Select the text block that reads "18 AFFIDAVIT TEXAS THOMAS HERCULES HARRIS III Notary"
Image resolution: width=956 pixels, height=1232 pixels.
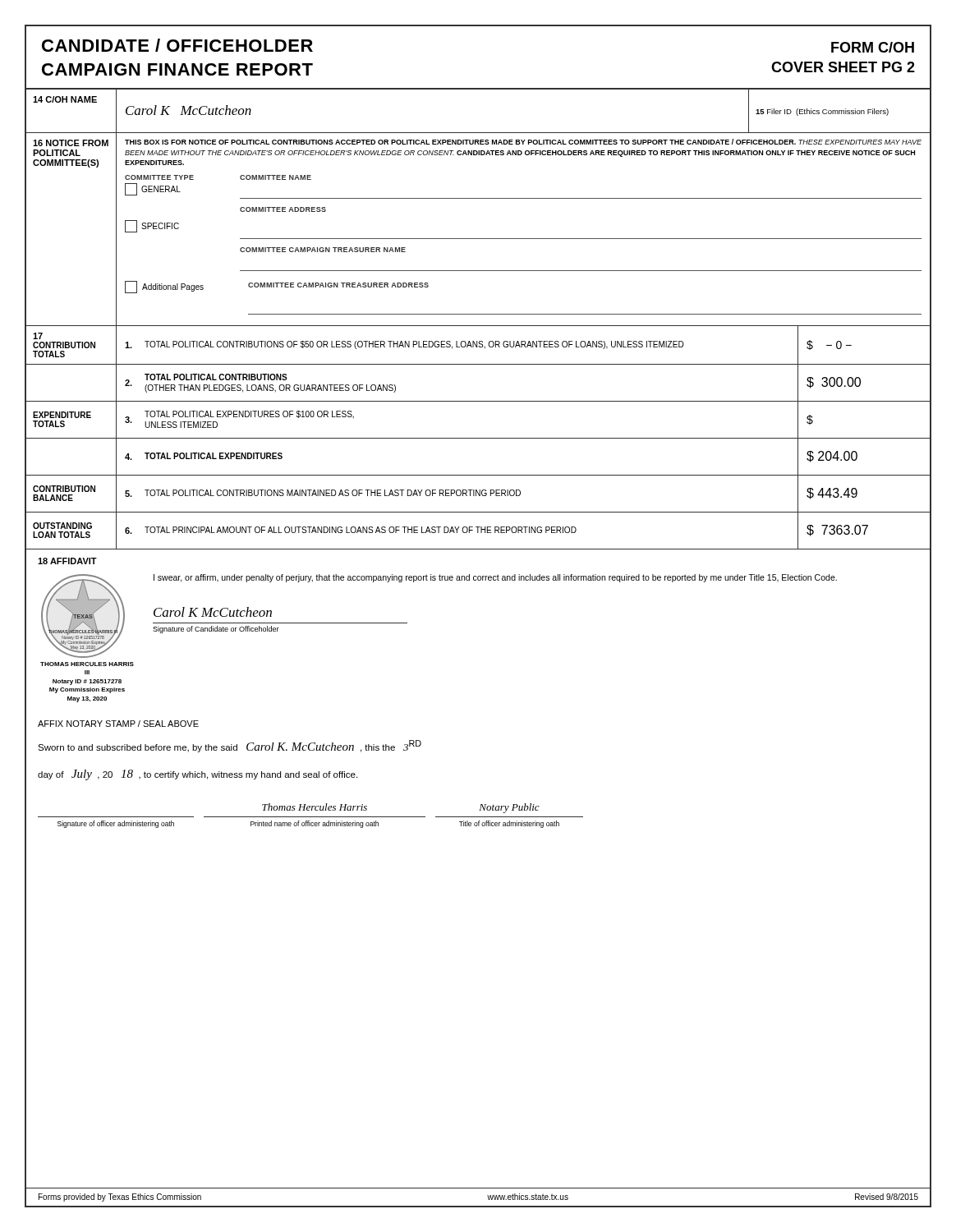tap(67, 561)
